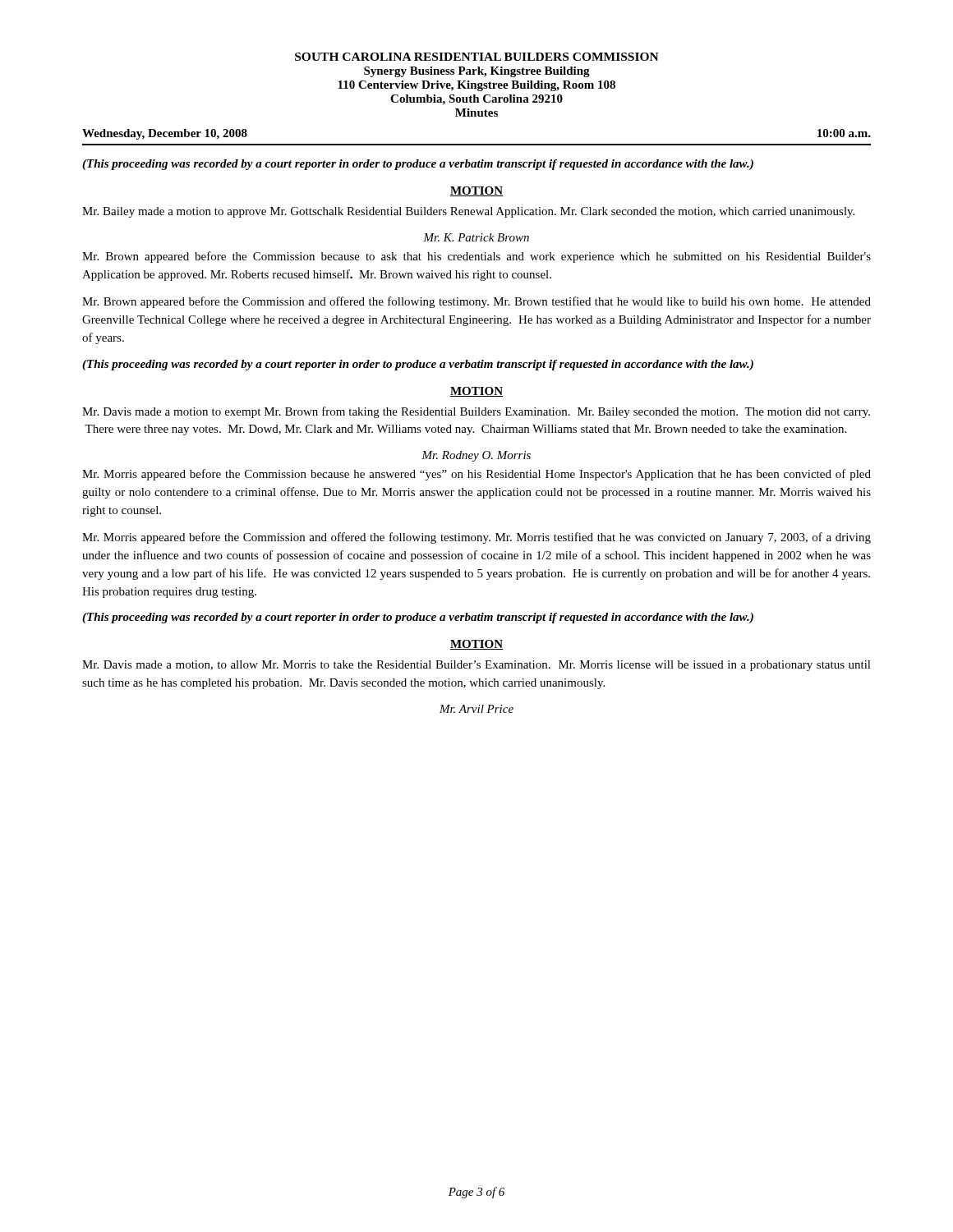
Task: Select the block starting "Mr. Davis made a motion to exempt"
Action: pos(476,420)
